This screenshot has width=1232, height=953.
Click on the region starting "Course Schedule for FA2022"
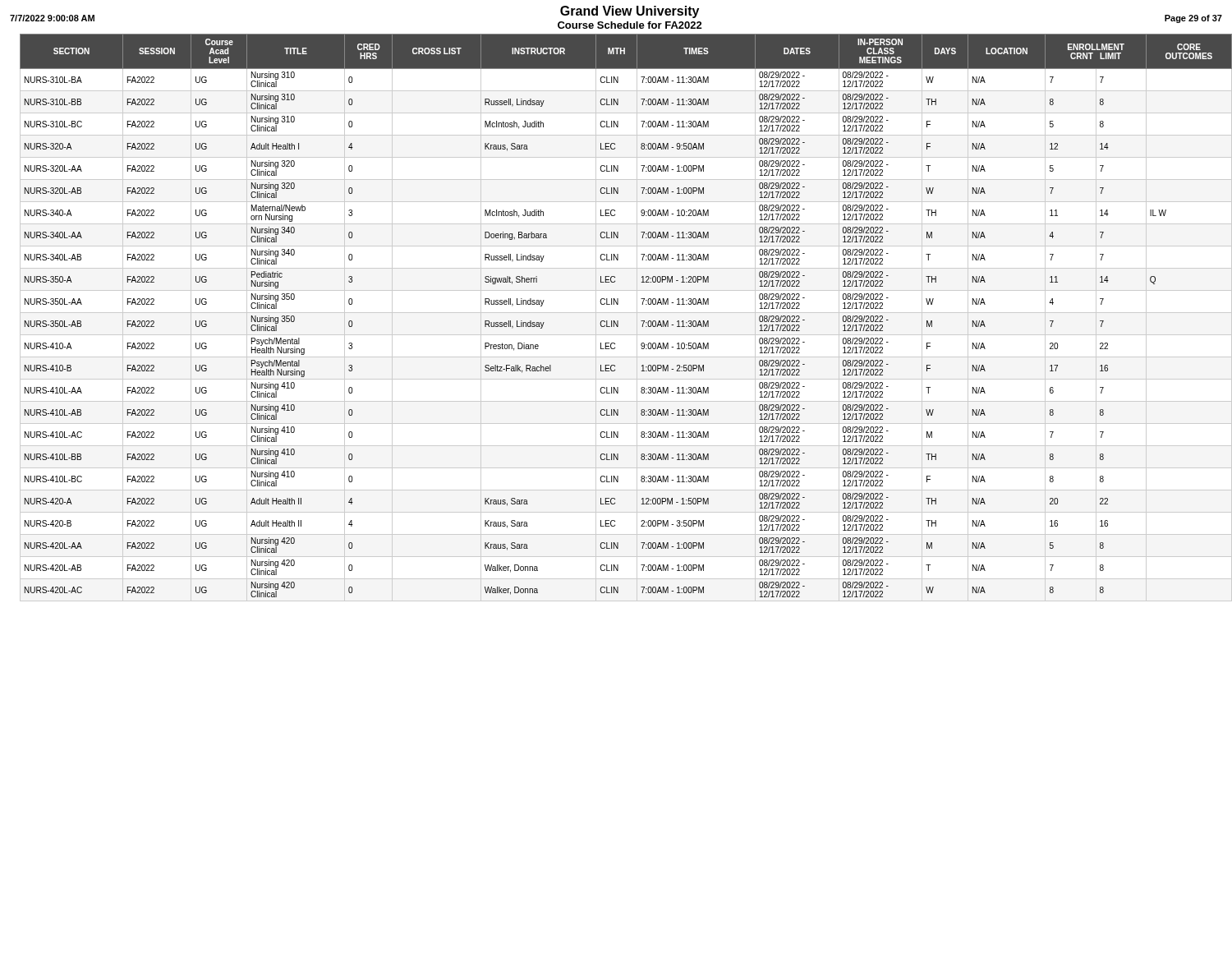pos(630,25)
